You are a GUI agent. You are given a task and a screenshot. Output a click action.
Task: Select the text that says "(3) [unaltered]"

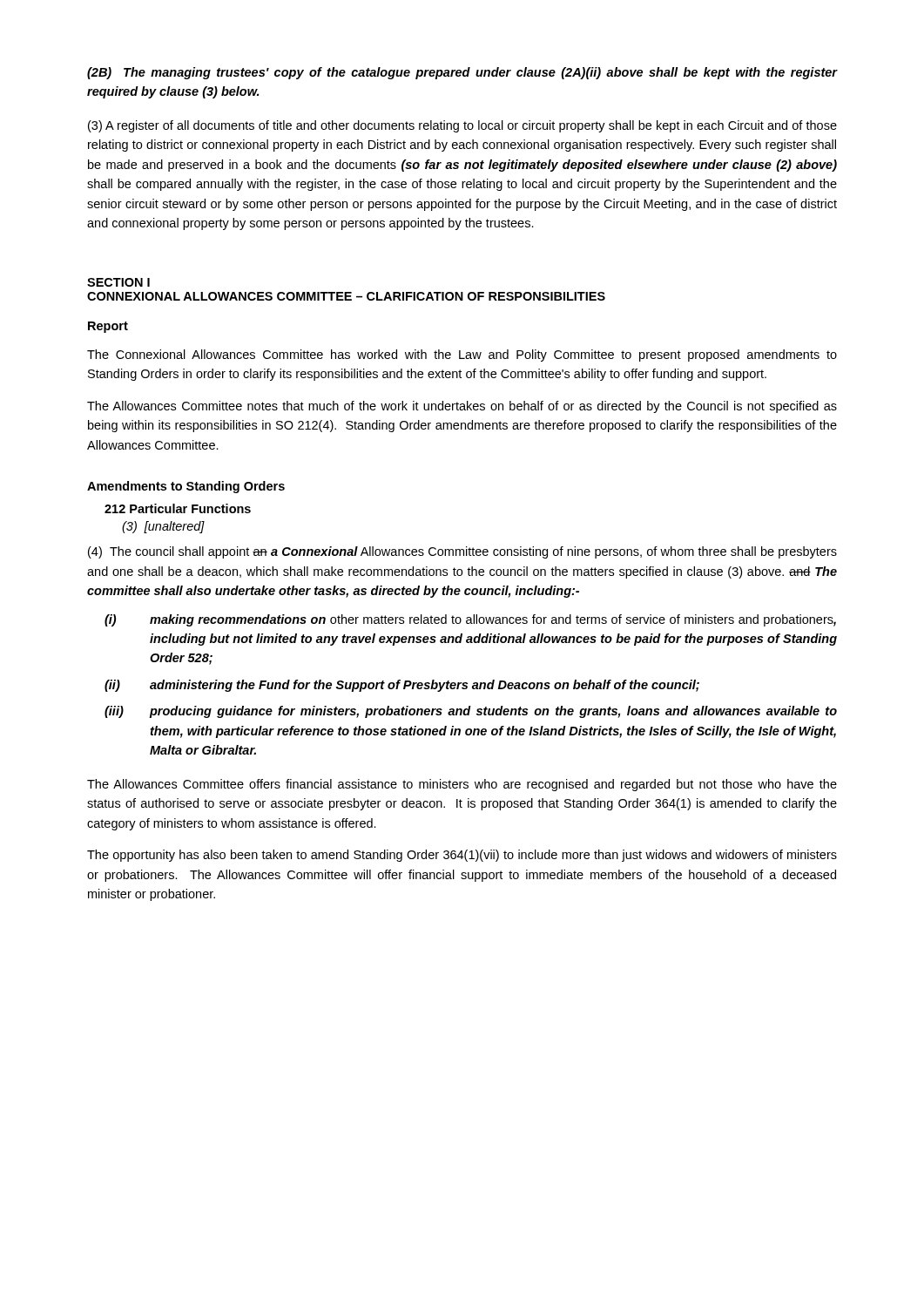coord(163,526)
